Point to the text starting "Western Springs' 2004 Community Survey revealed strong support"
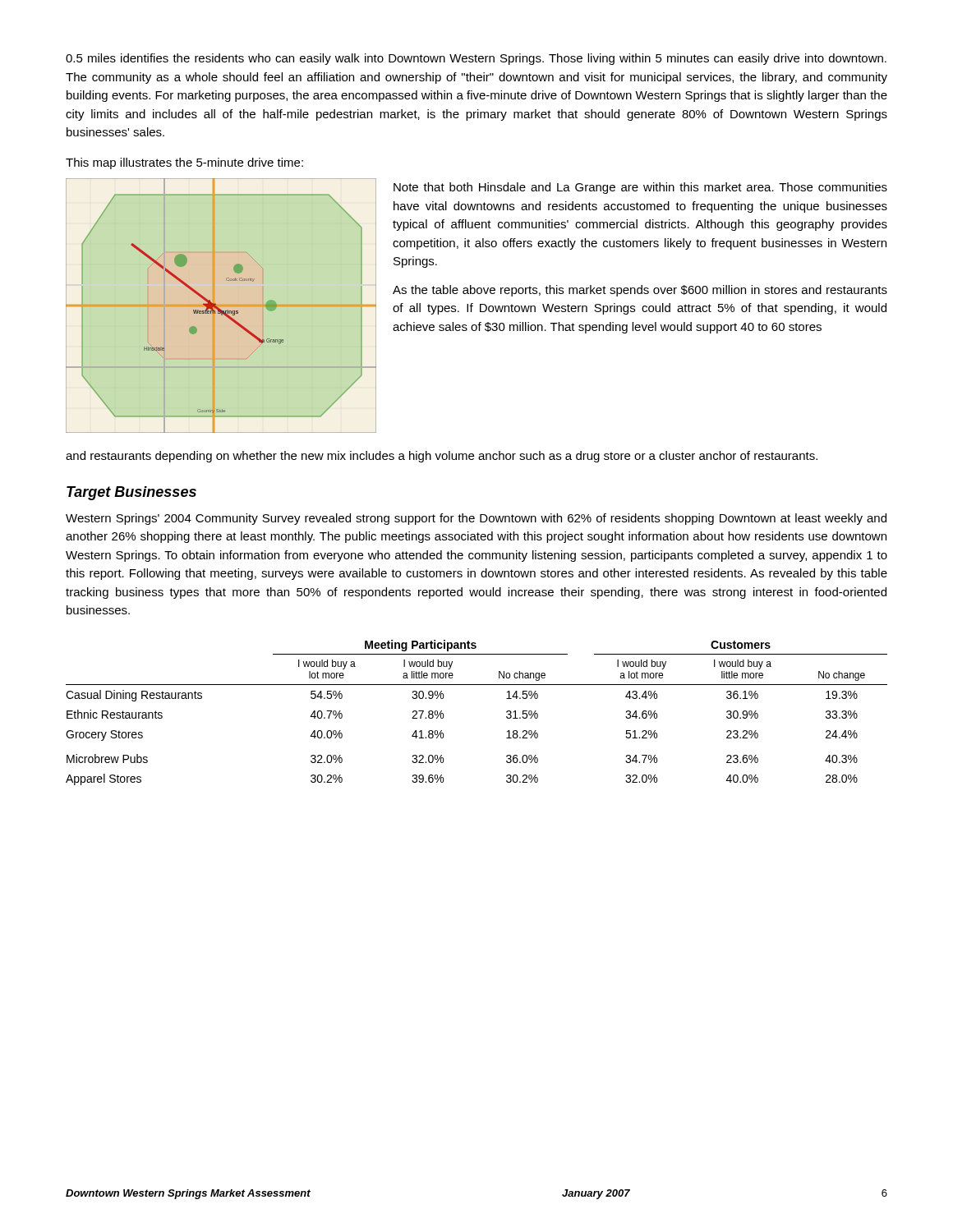This screenshot has height=1232, width=953. (476, 564)
